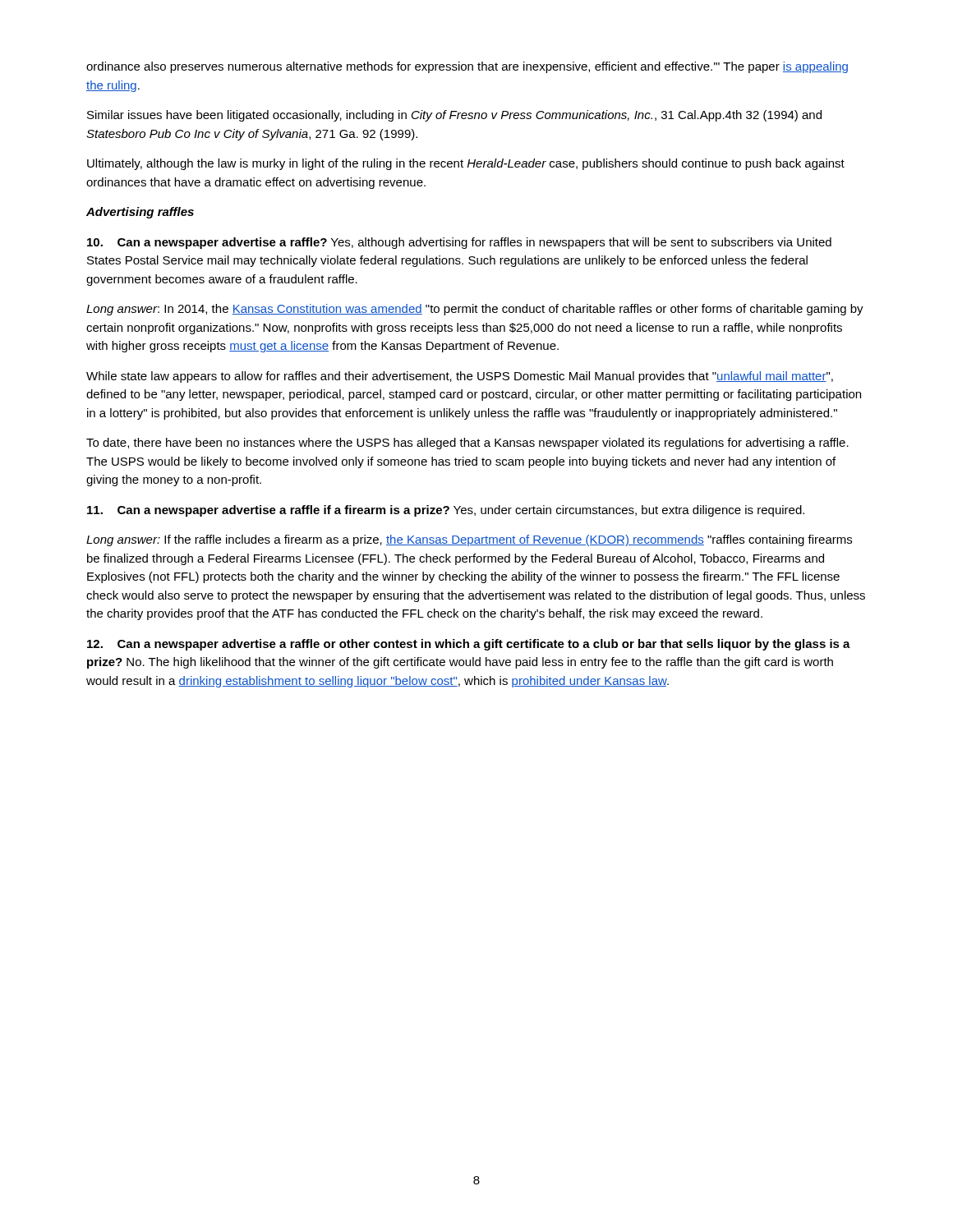Find the text block that reads "Can a newspaper advertise a raffle?"
This screenshot has width=953, height=1232.
476,261
